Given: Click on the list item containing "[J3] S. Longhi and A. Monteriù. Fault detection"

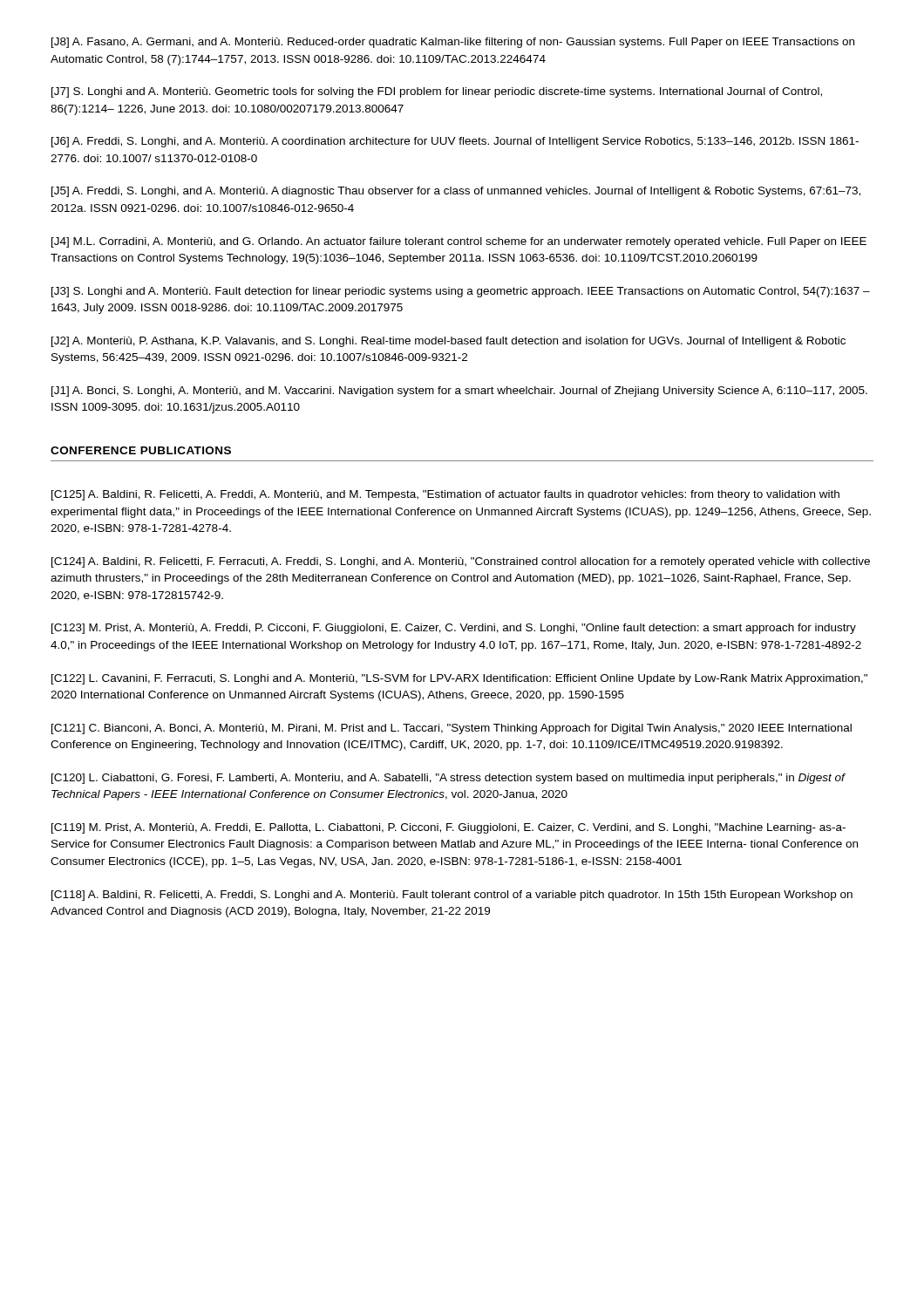Looking at the screenshot, I should point(460,299).
